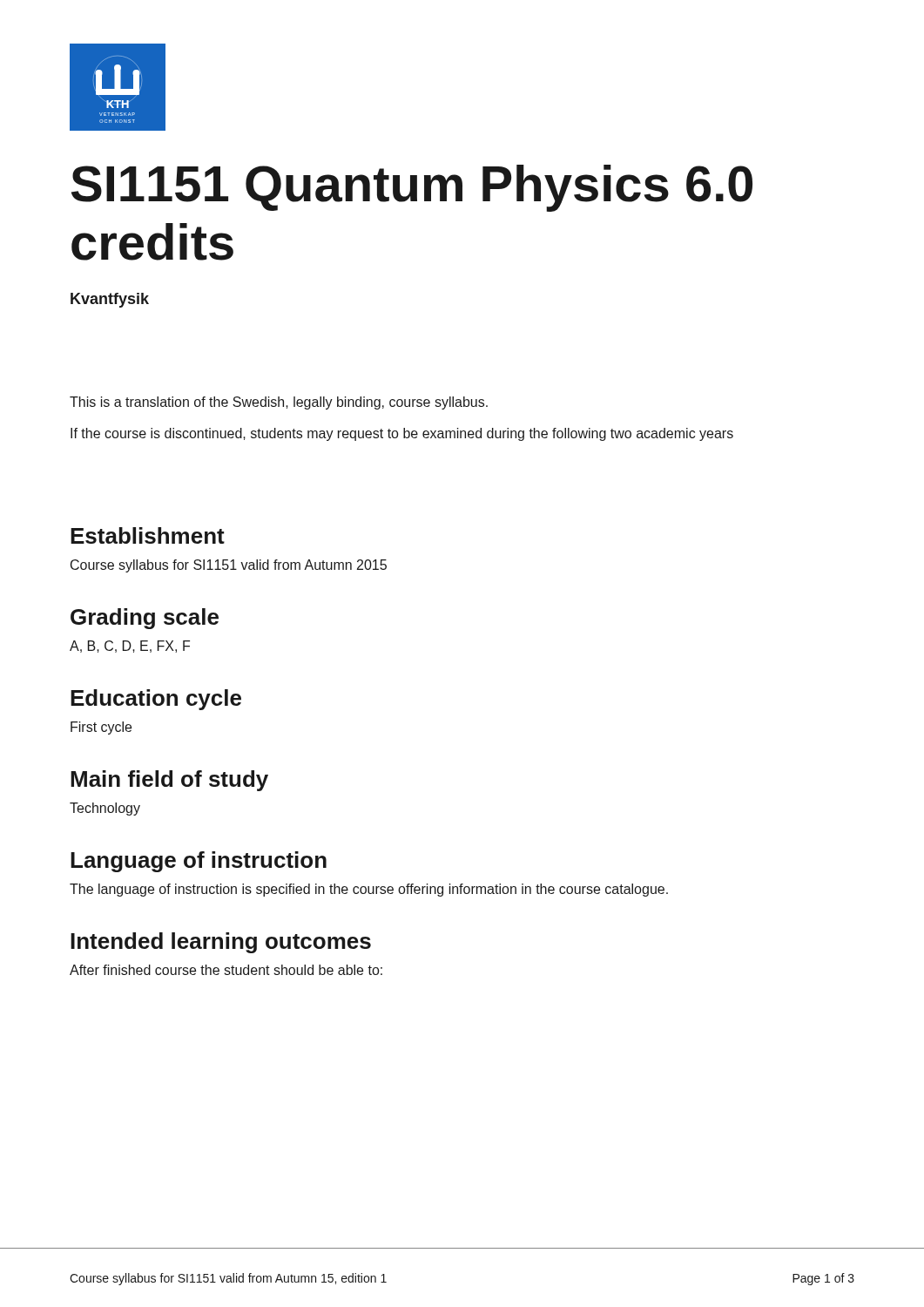Navigate to the region starting "Education cycle"
Screen dimensions: 1307x924
[156, 700]
